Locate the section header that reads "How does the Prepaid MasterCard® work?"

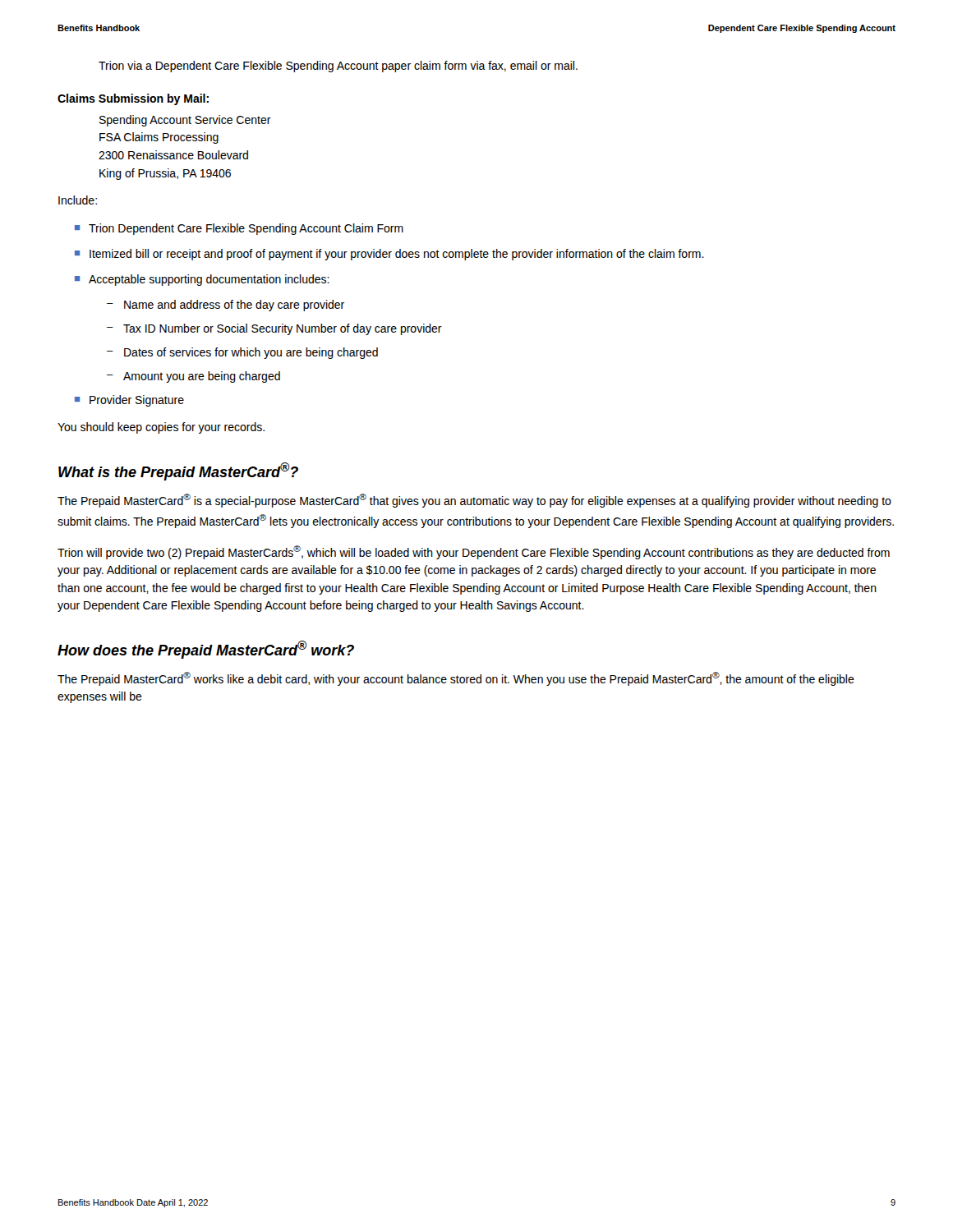click(206, 648)
